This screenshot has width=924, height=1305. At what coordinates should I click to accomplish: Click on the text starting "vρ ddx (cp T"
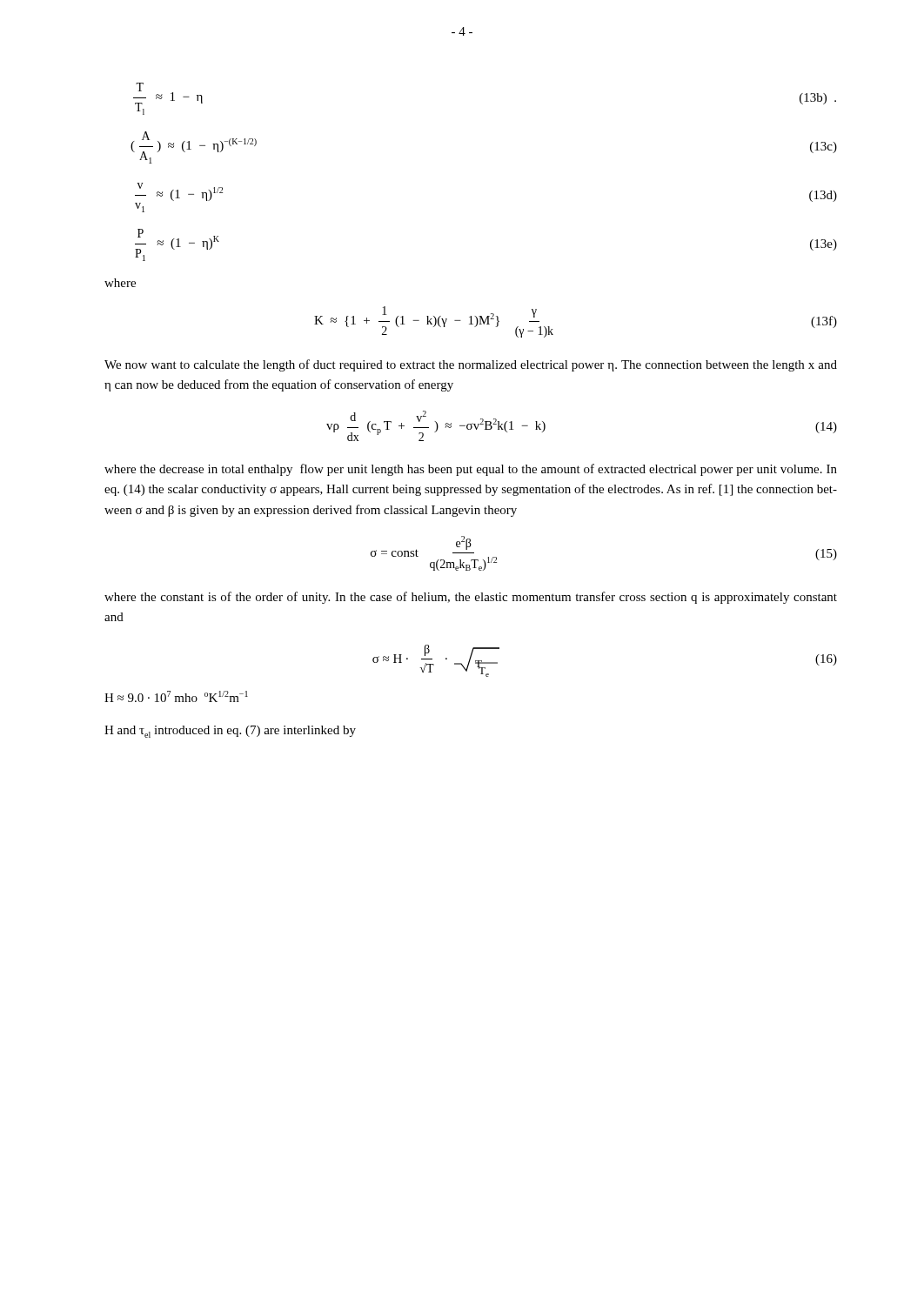click(471, 427)
